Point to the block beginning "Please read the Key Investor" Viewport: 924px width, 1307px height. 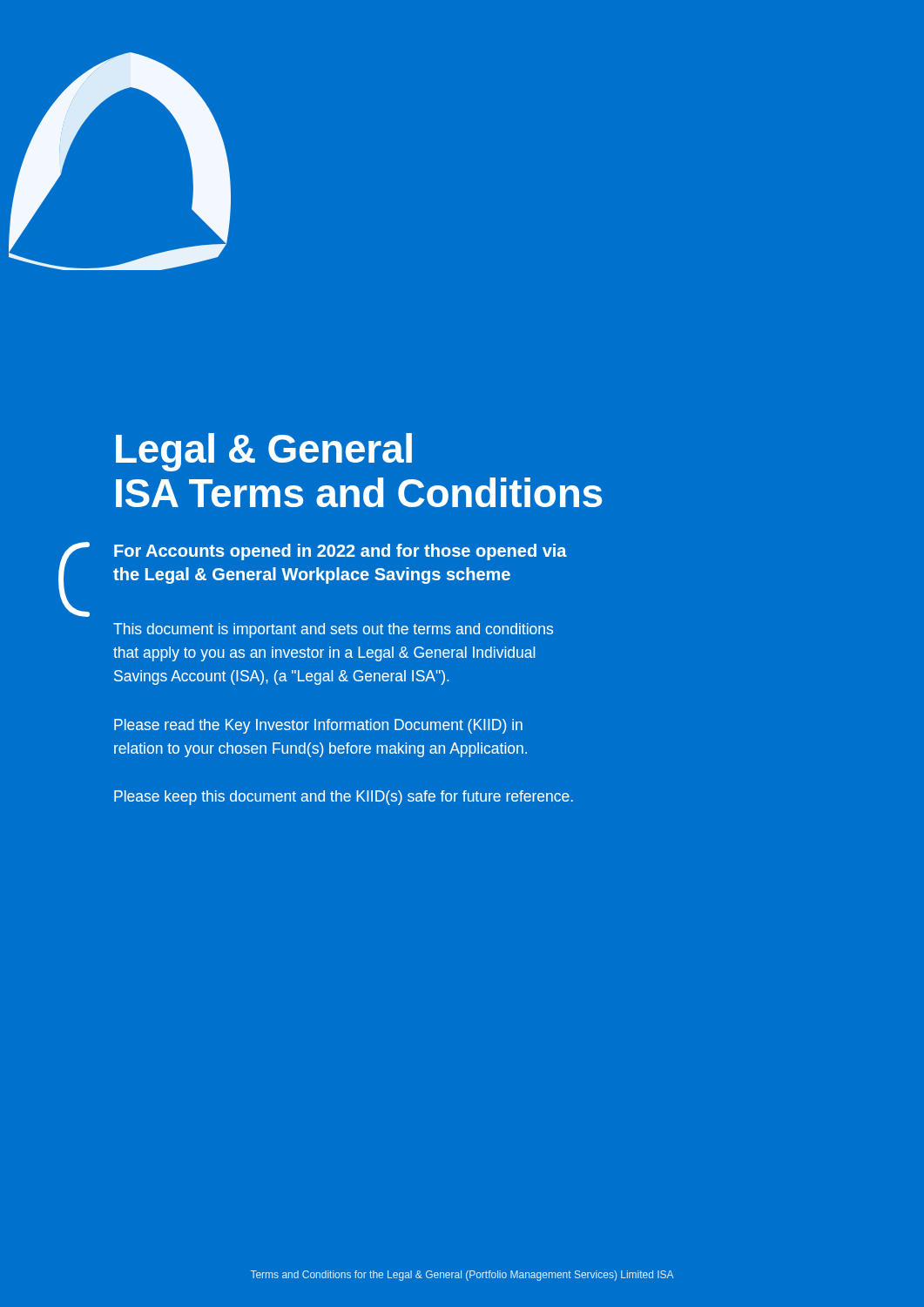pos(321,736)
